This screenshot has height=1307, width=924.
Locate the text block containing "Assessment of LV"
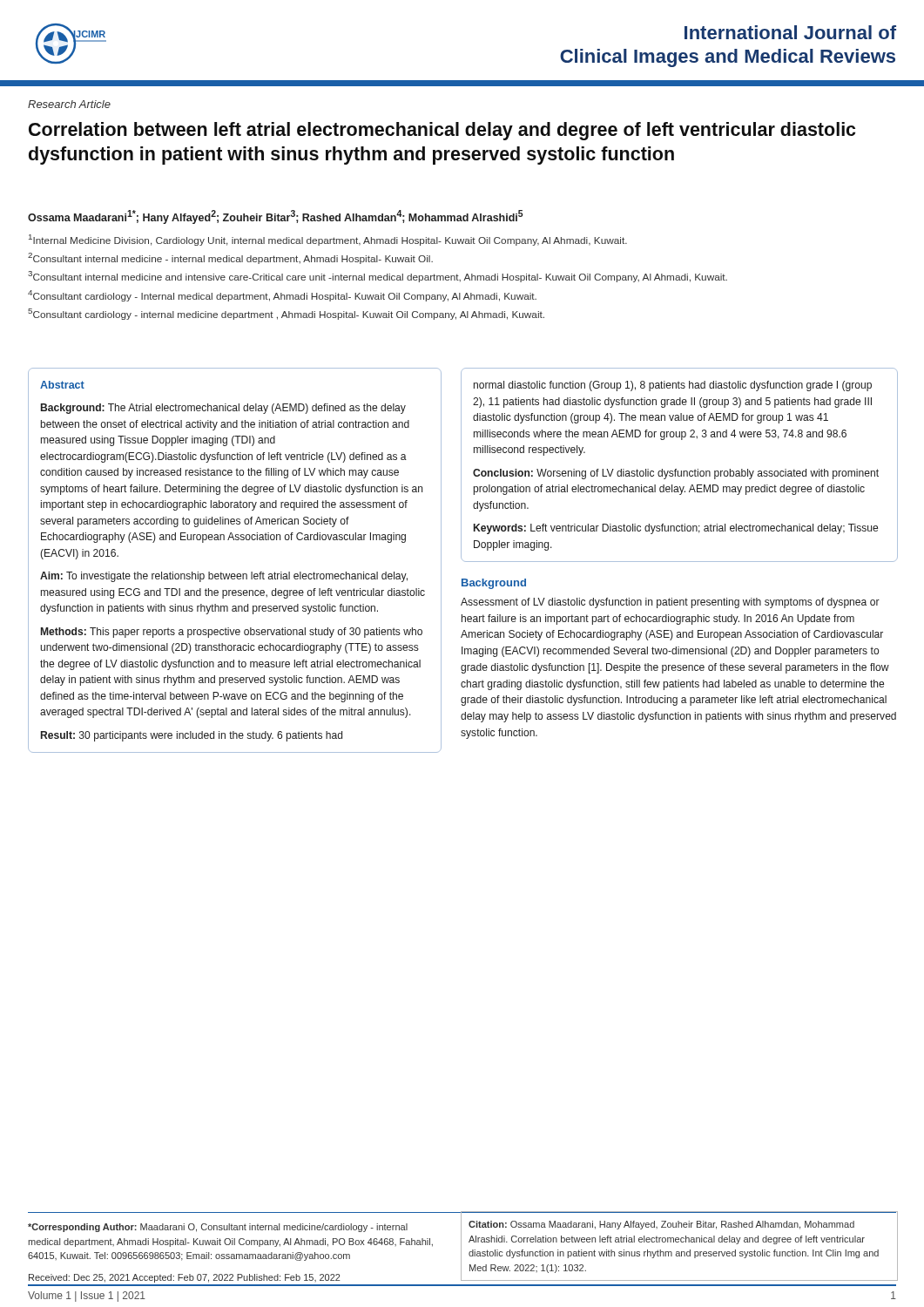tap(679, 667)
